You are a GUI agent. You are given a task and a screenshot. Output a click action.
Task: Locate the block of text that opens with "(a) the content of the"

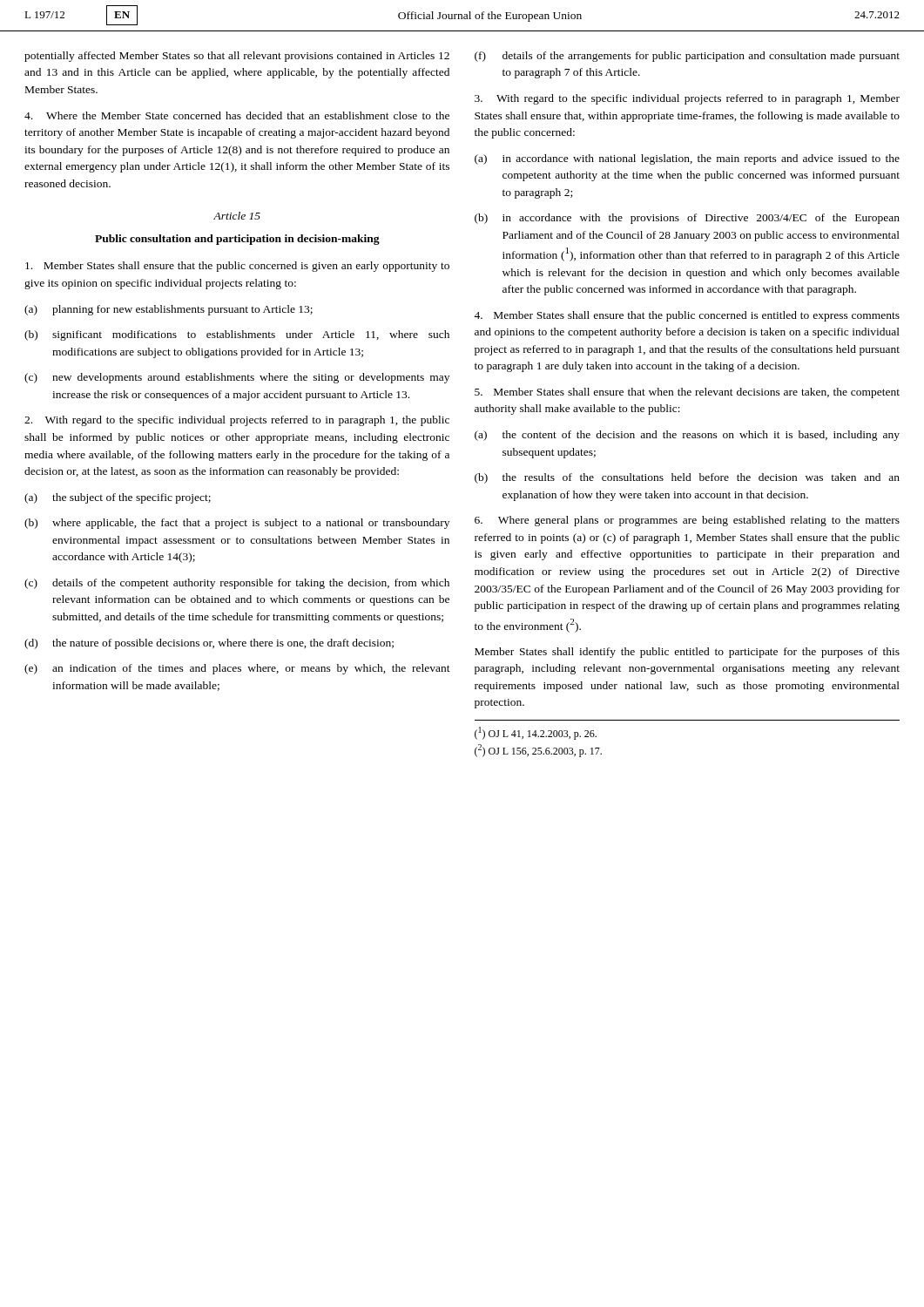pyautogui.click(x=687, y=443)
